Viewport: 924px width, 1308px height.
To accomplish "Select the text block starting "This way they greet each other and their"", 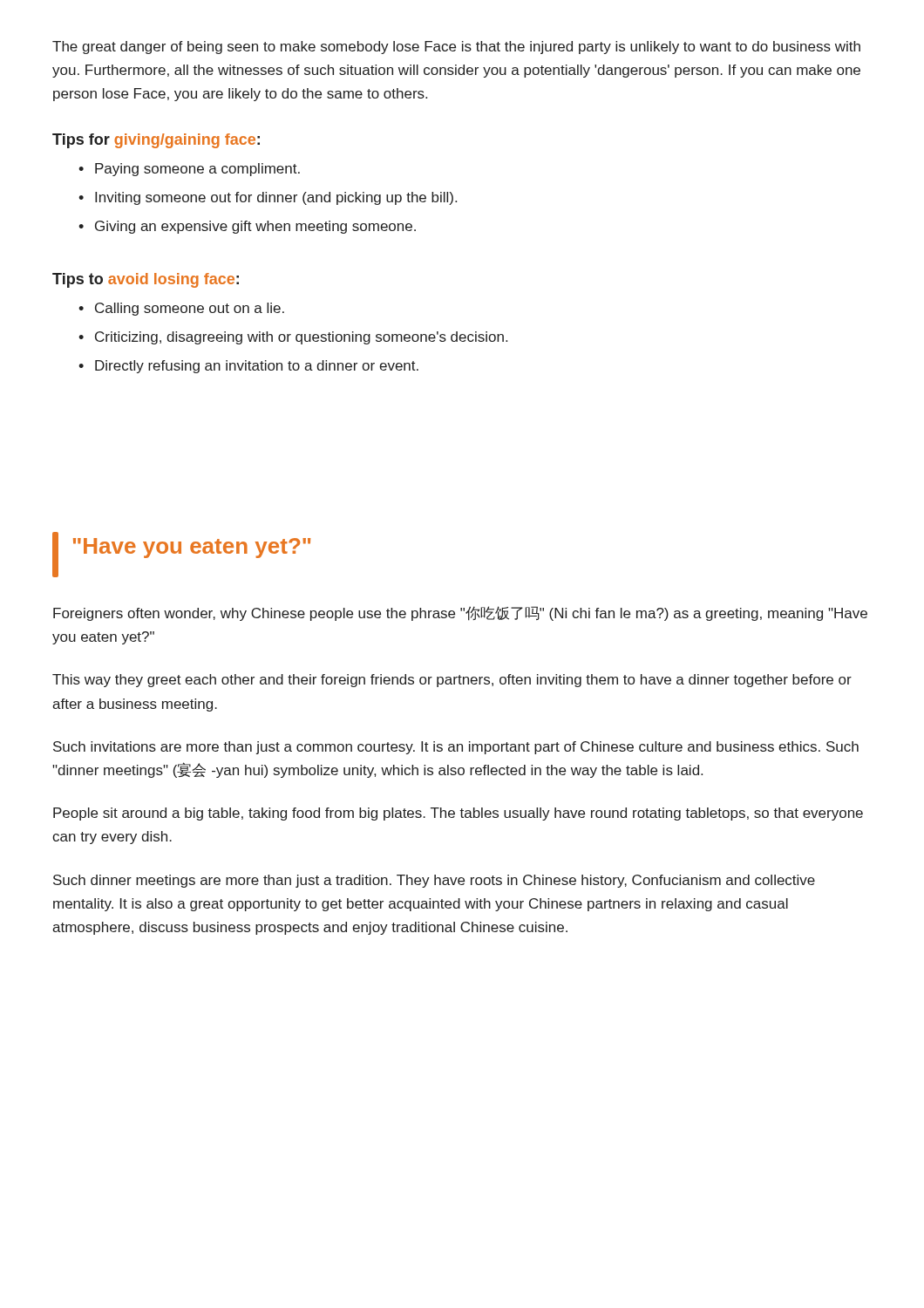I will [x=452, y=692].
